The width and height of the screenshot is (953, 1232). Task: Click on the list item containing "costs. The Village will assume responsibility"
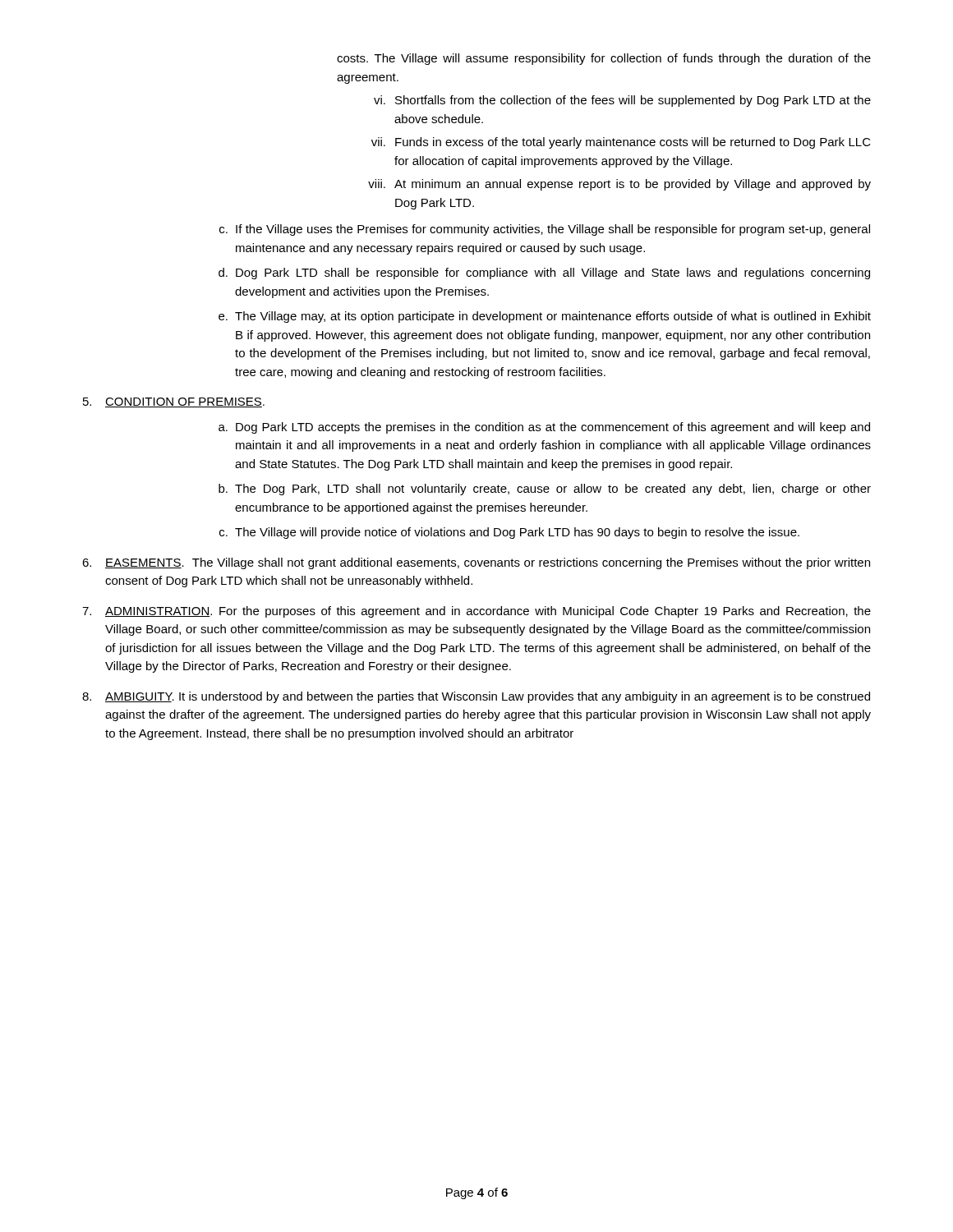pos(604,67)
